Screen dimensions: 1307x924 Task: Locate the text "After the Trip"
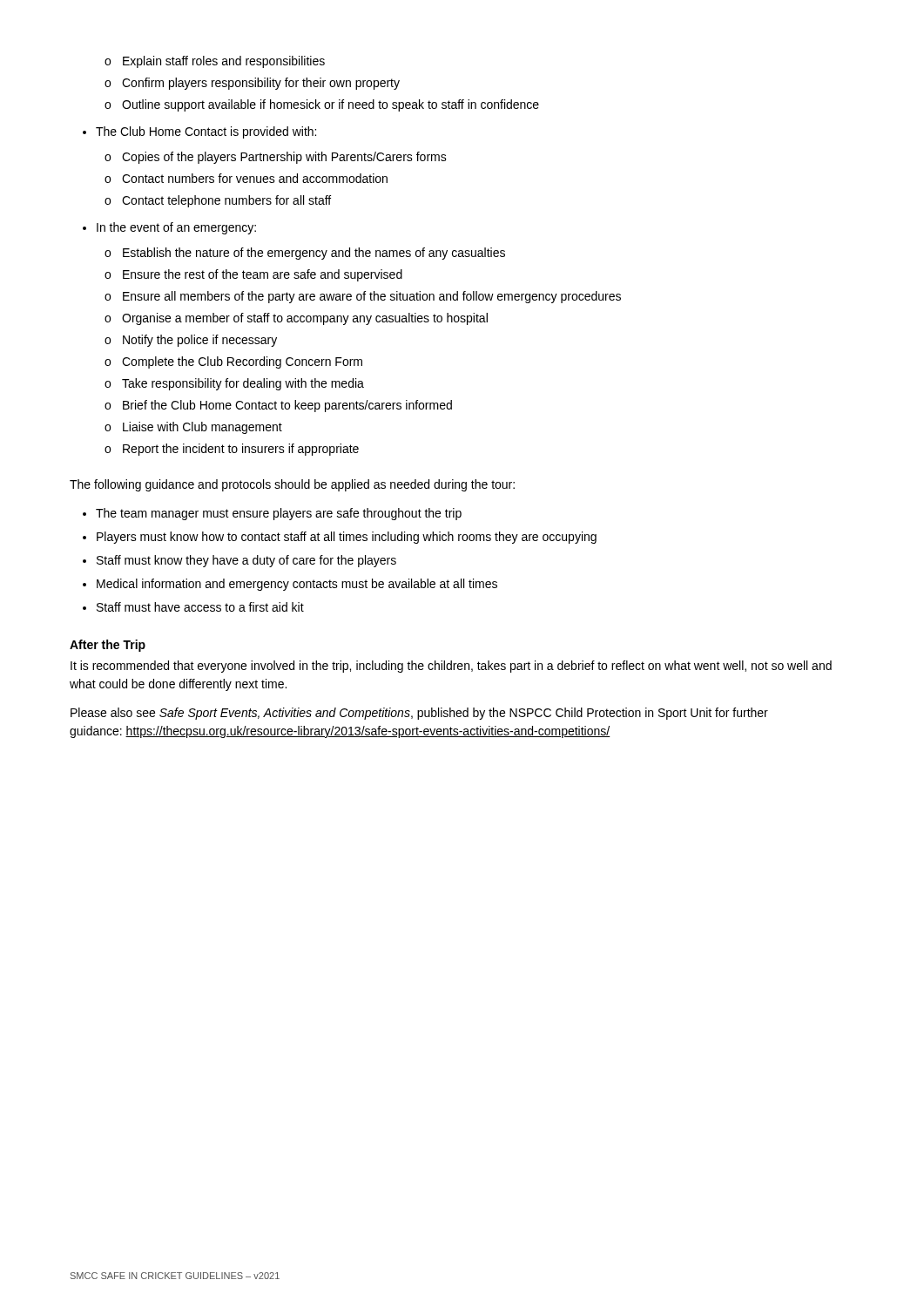(108, 645)
